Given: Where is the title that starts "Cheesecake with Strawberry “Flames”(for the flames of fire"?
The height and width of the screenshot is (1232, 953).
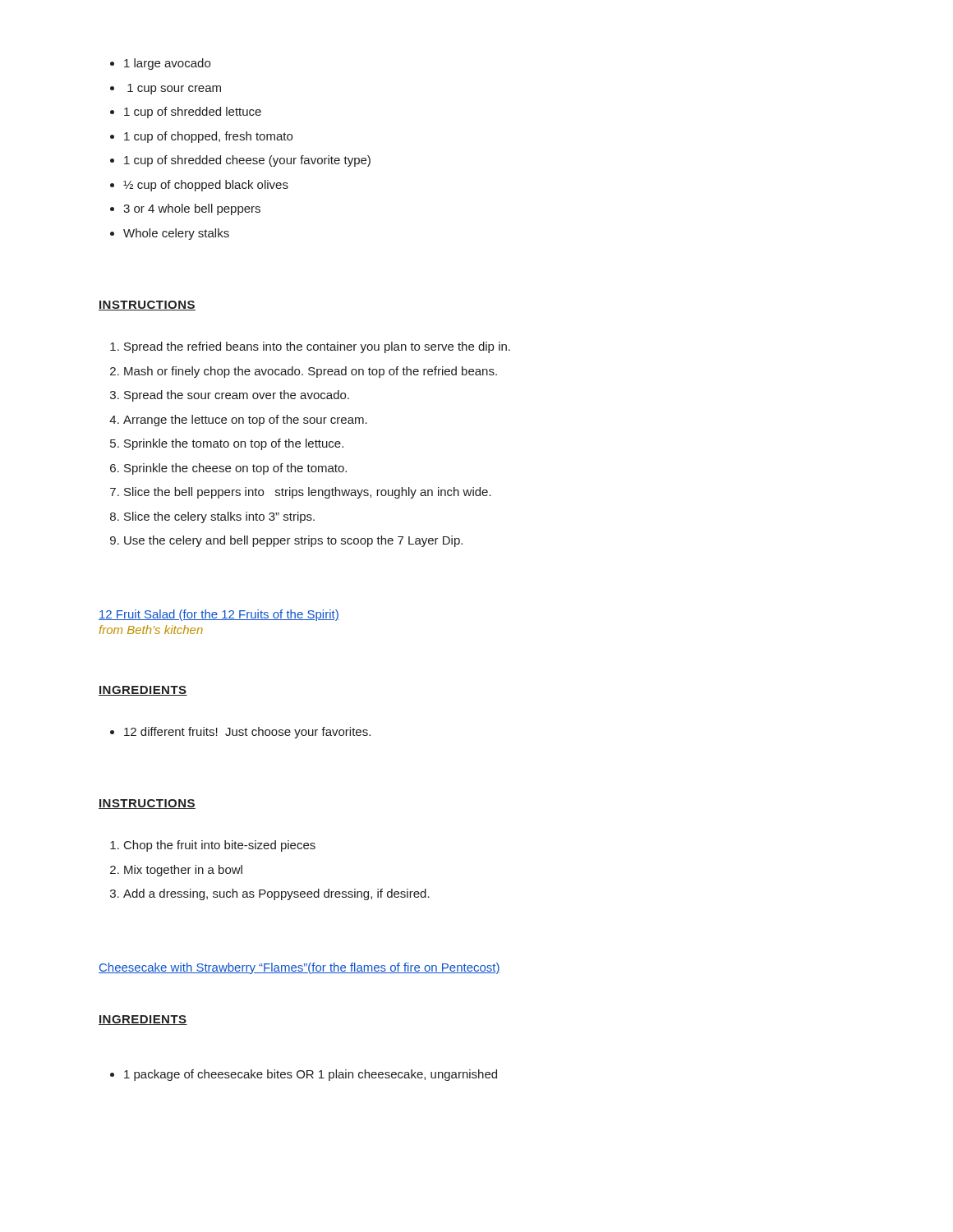Looking at the screenshot, I should (299, 967).
